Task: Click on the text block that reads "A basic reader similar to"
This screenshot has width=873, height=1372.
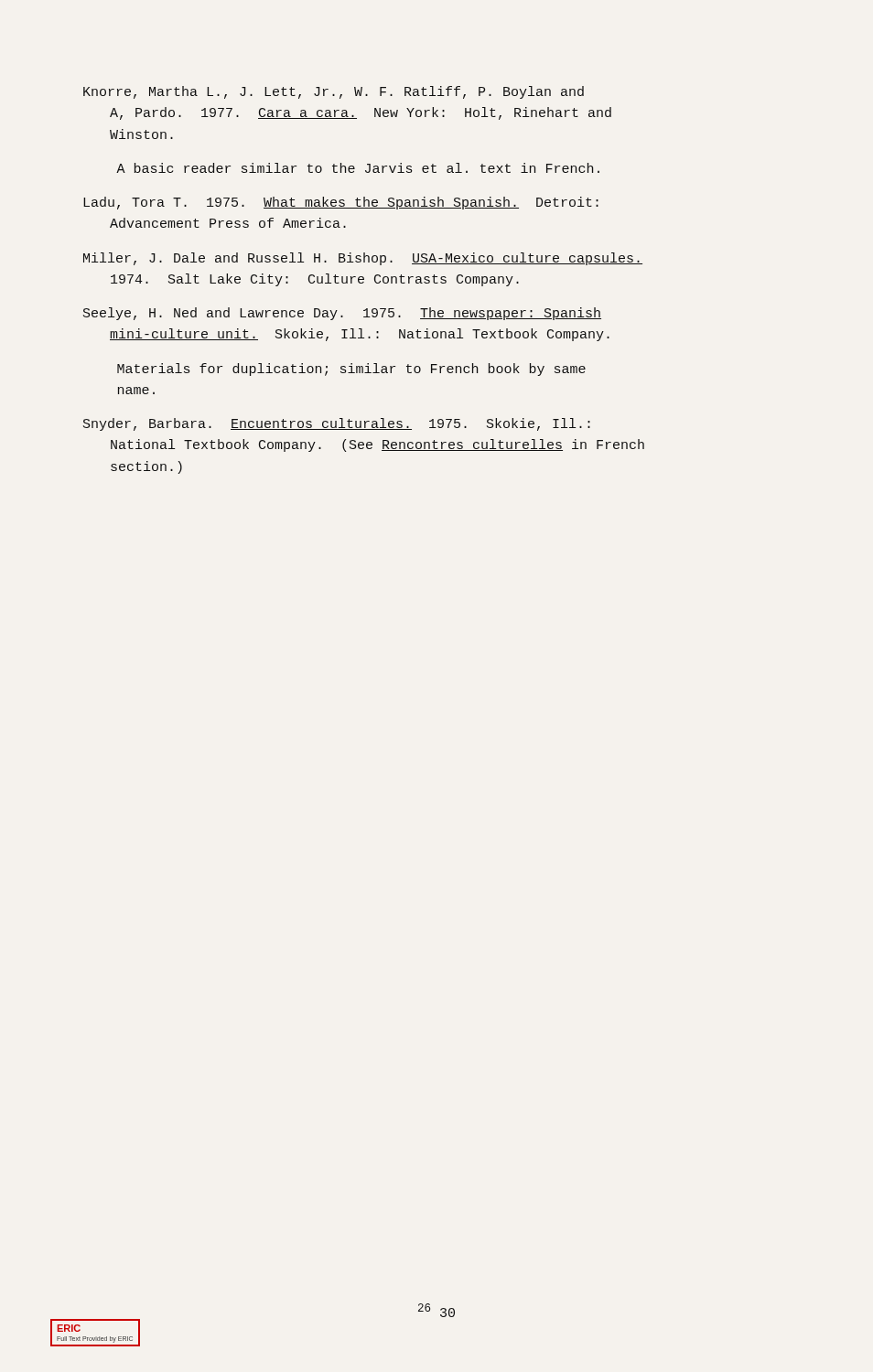Action: point(446,170)
